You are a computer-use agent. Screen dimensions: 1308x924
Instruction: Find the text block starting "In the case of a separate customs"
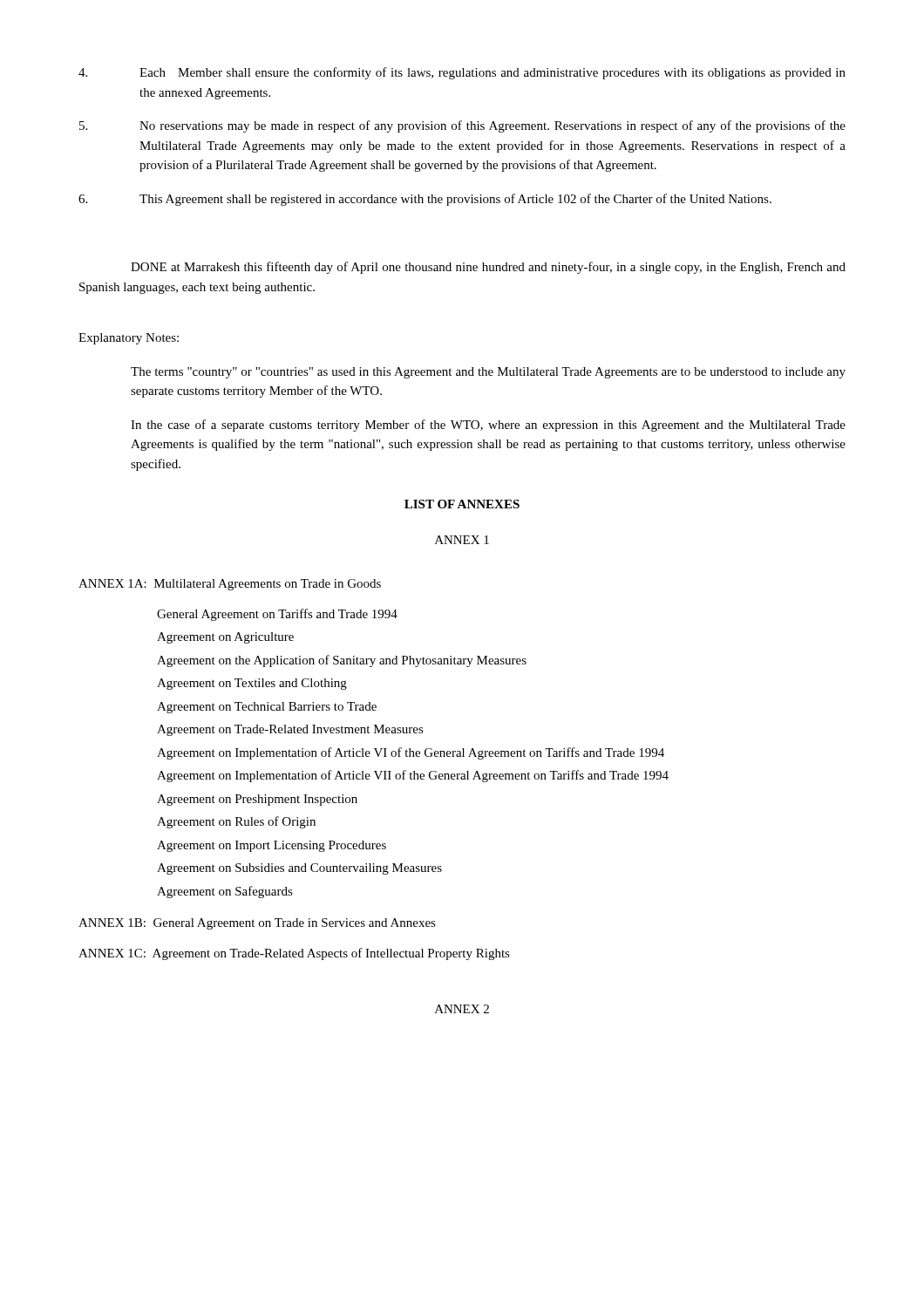click(488, 444)
